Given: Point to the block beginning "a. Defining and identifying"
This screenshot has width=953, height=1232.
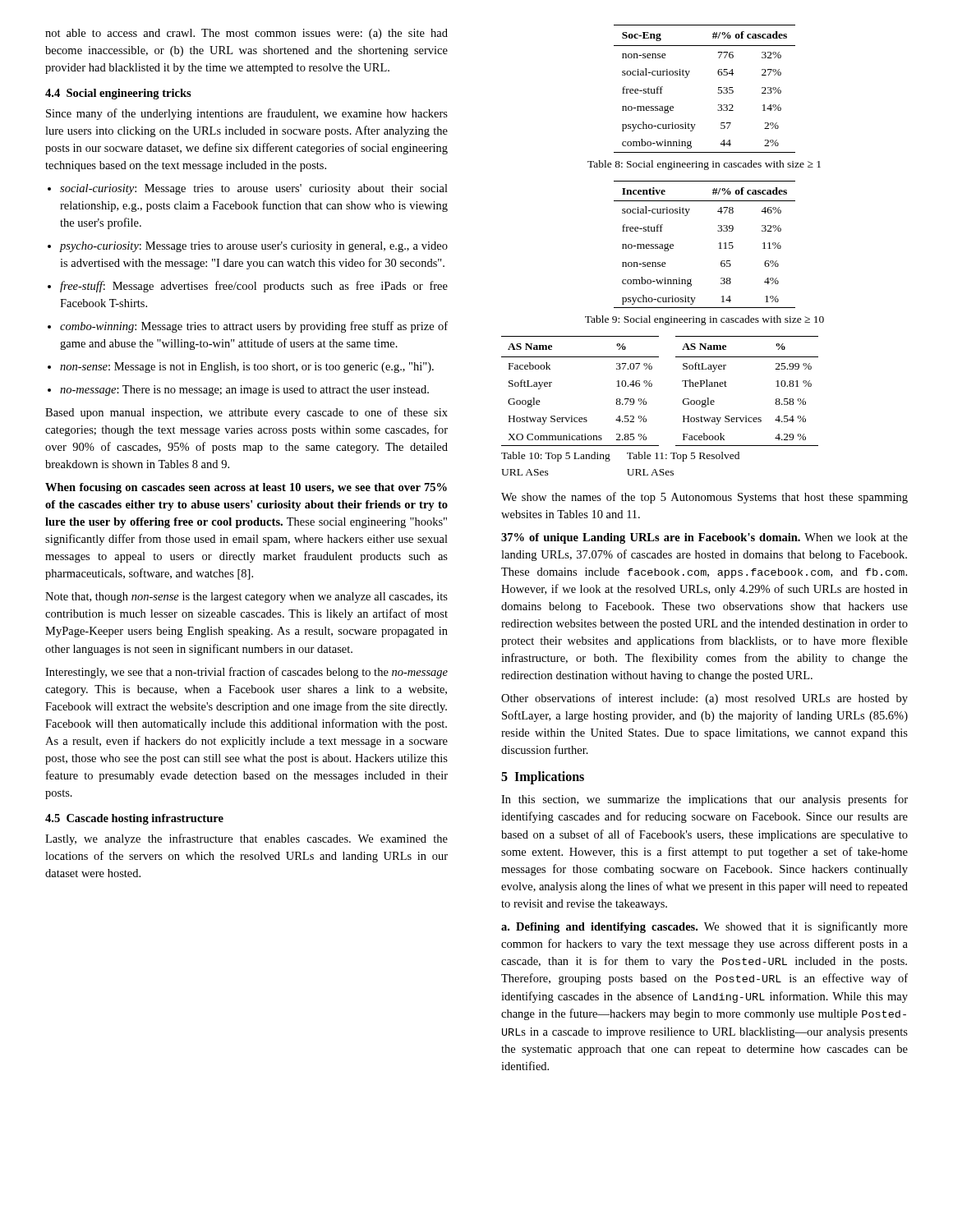Looking at the screenshot, I should (x=705, y=997).
